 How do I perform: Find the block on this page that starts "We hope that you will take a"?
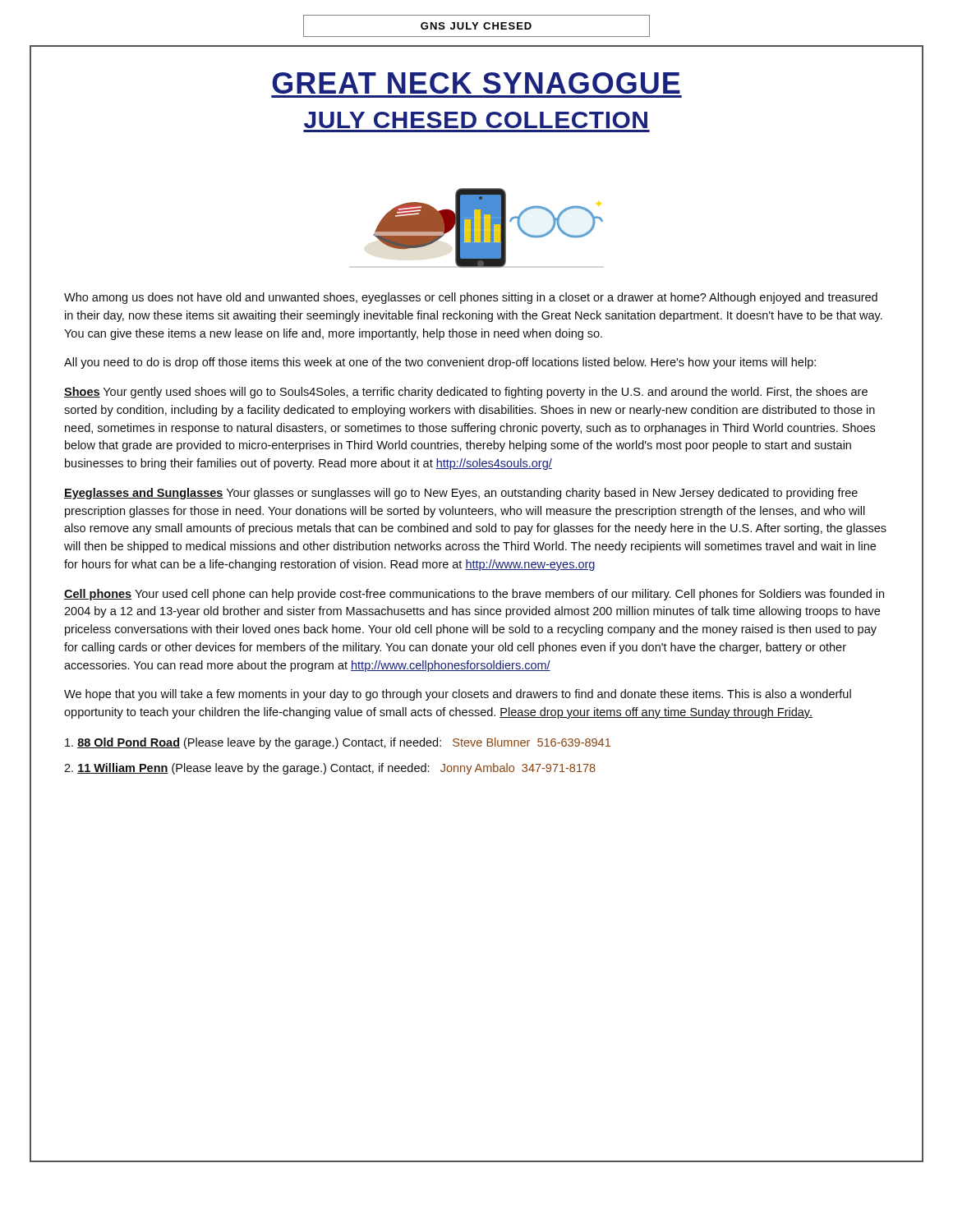(458, 703)
